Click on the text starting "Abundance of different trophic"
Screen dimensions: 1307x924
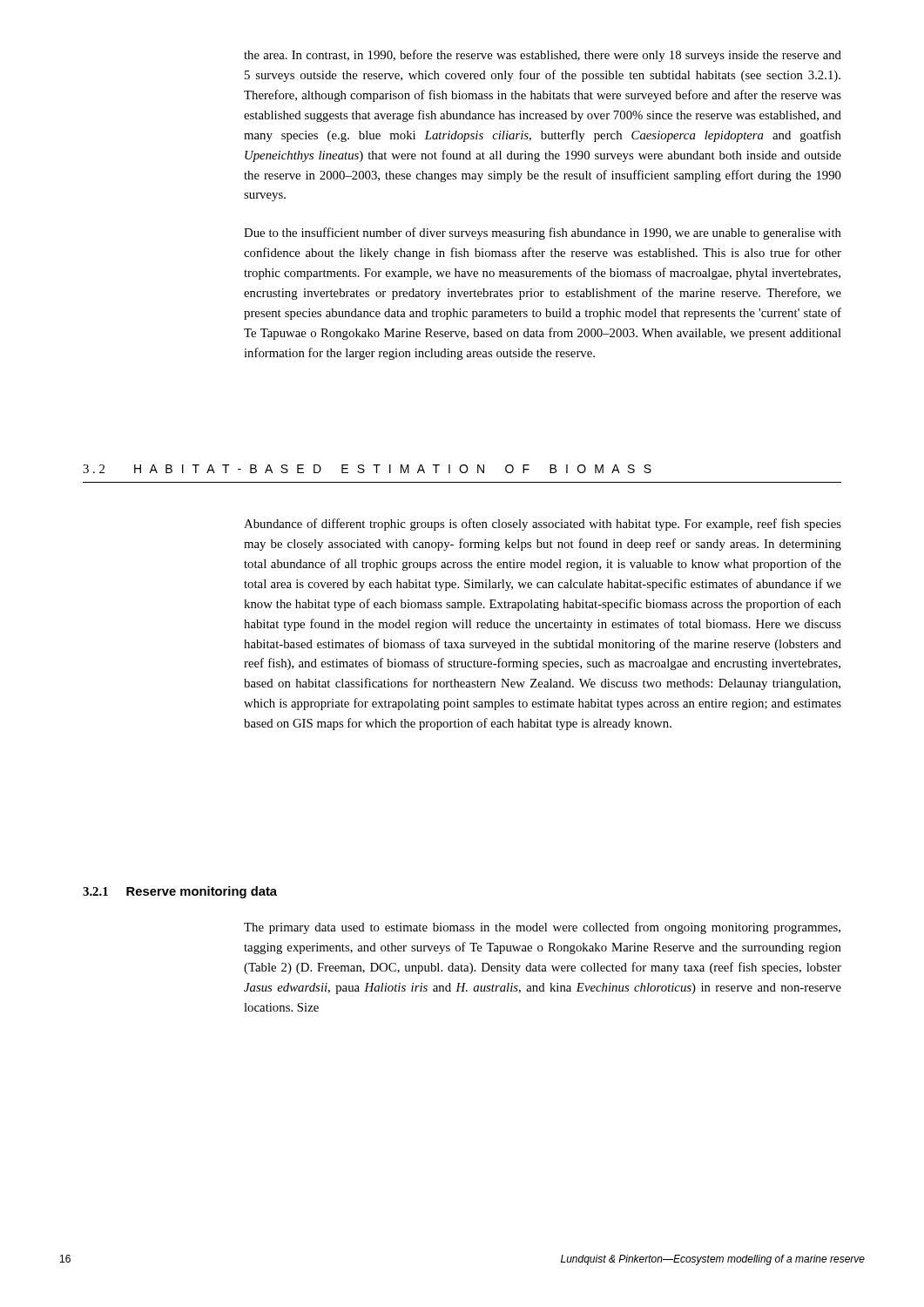coord(543,624)
